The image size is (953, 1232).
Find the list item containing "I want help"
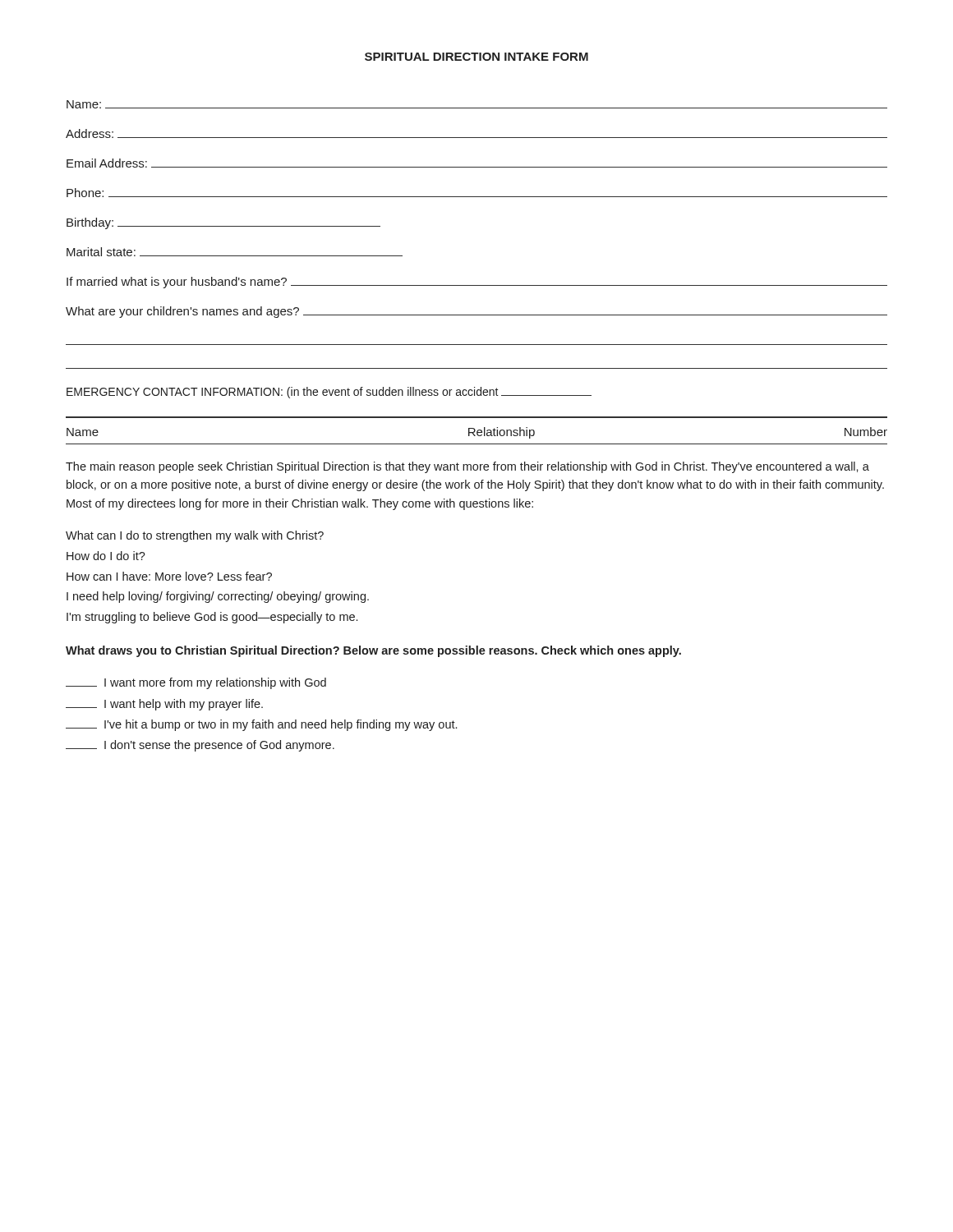pyautogui.click(x=165, y=703)
